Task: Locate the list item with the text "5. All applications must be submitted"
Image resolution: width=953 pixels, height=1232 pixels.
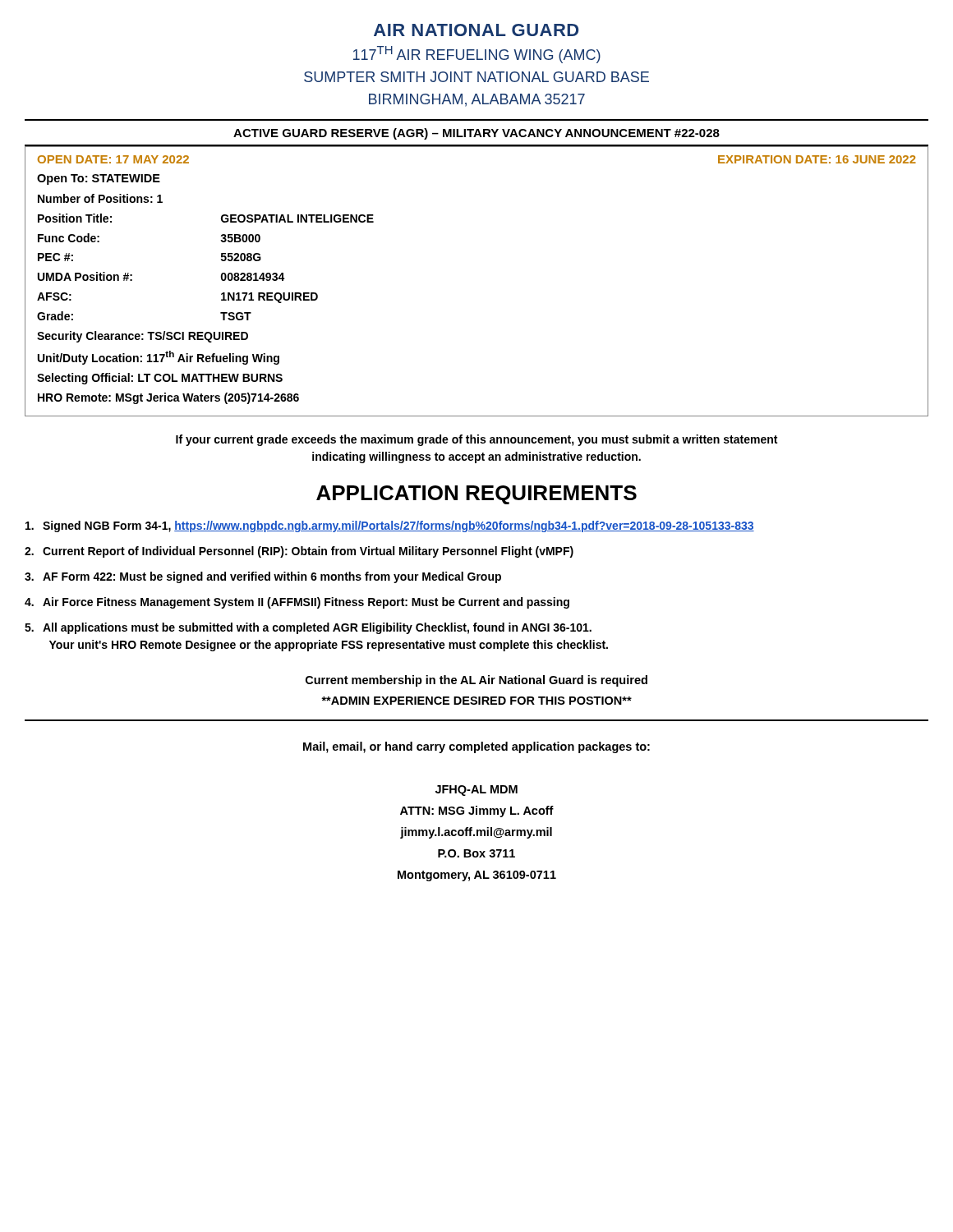Action: tap(317, 637)
